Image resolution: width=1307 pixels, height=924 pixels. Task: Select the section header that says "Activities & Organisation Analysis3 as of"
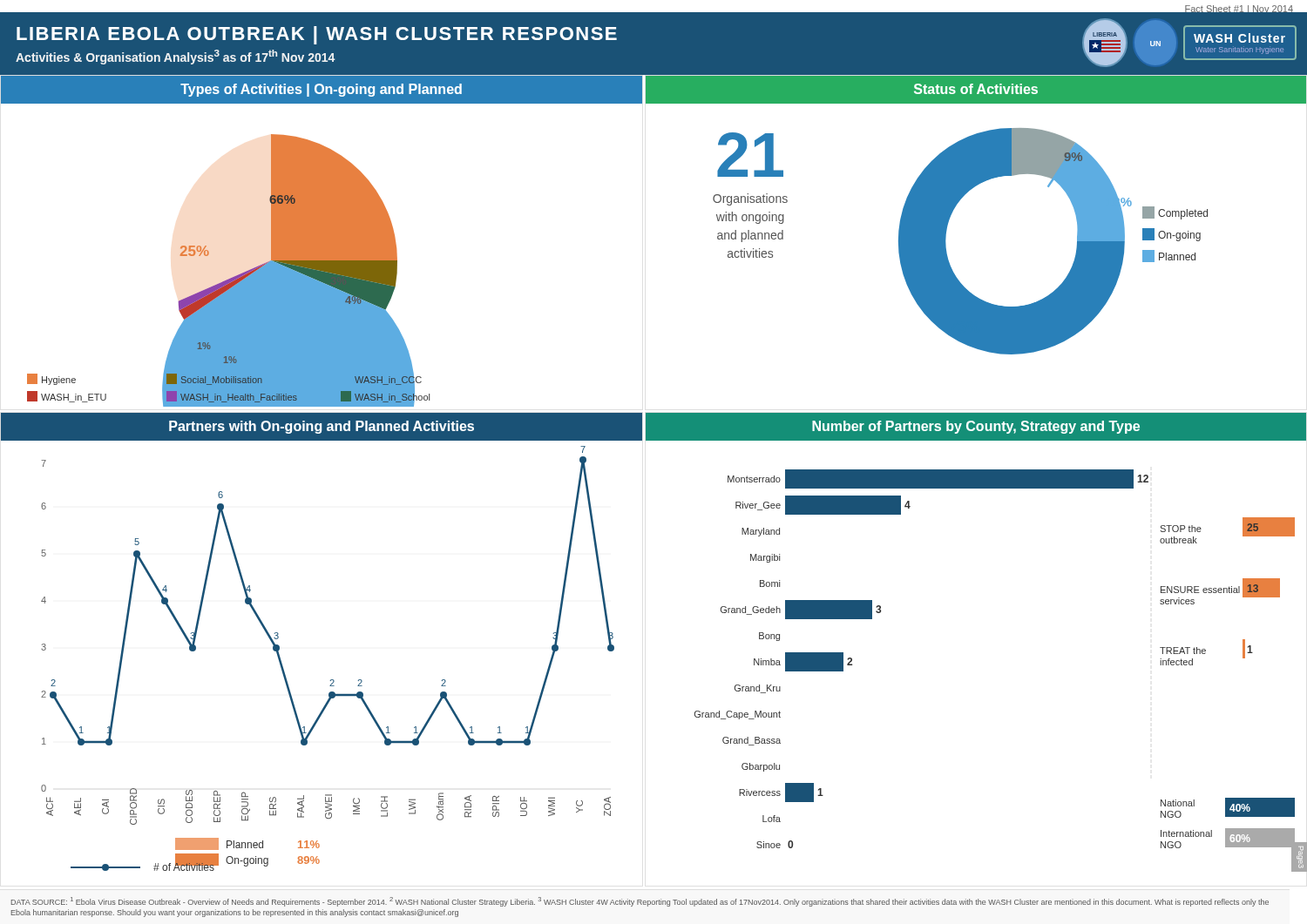[175, 56]
